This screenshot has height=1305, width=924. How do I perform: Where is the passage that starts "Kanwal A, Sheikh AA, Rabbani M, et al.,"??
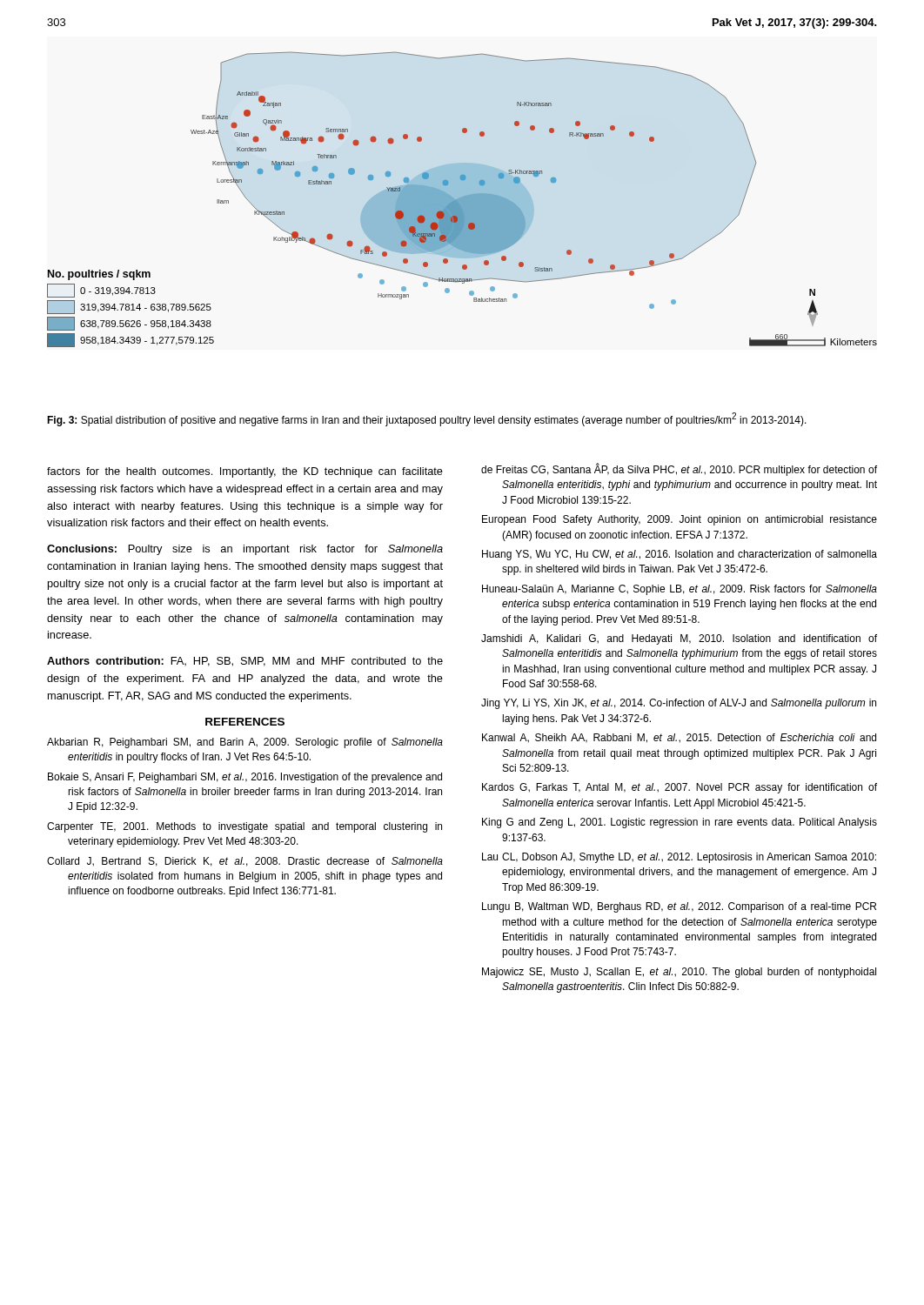(x=679, y=753)
